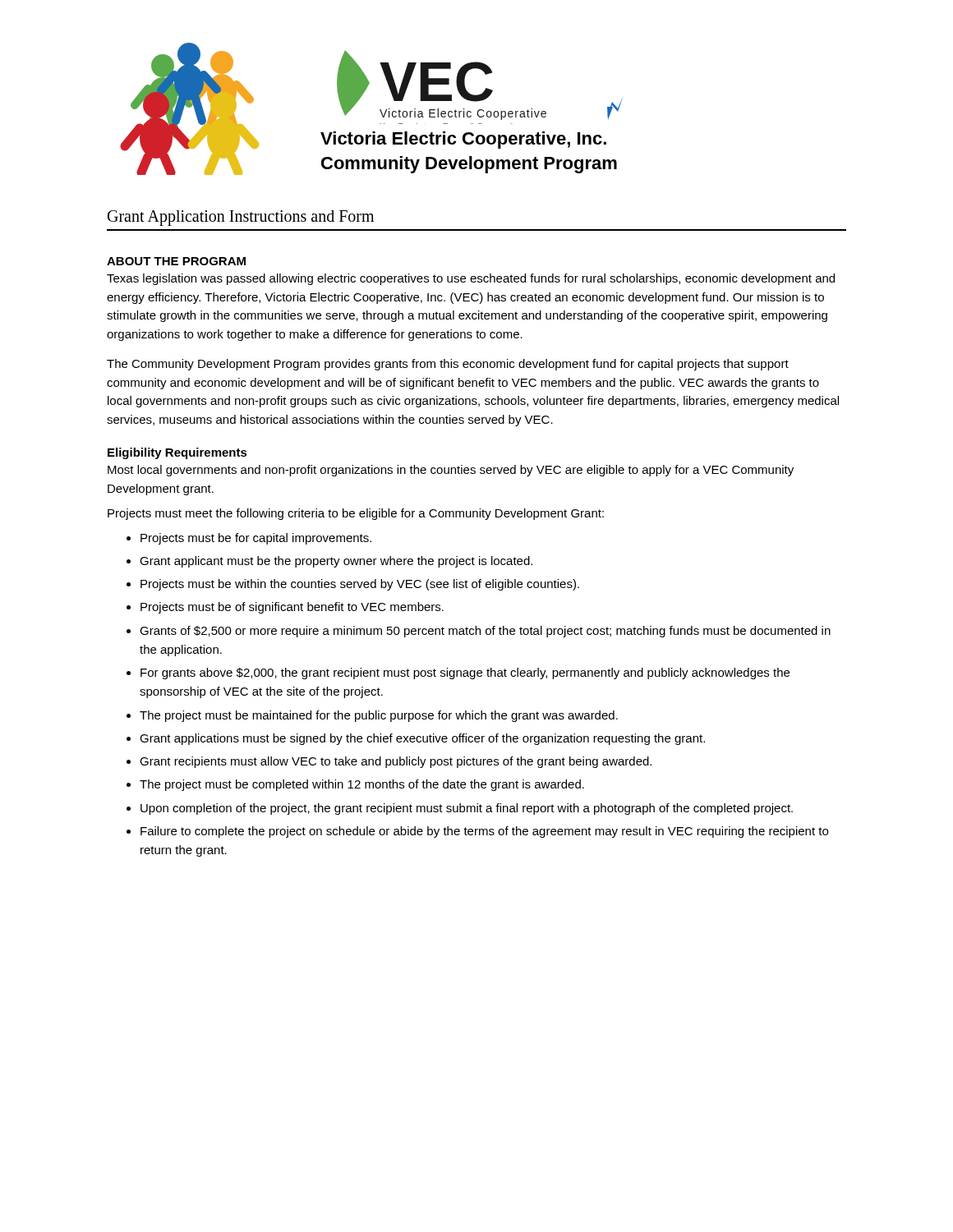Select the block starting "Projects must be for capital improvements."
953x1232 pixels.
[x=256, y=537]
